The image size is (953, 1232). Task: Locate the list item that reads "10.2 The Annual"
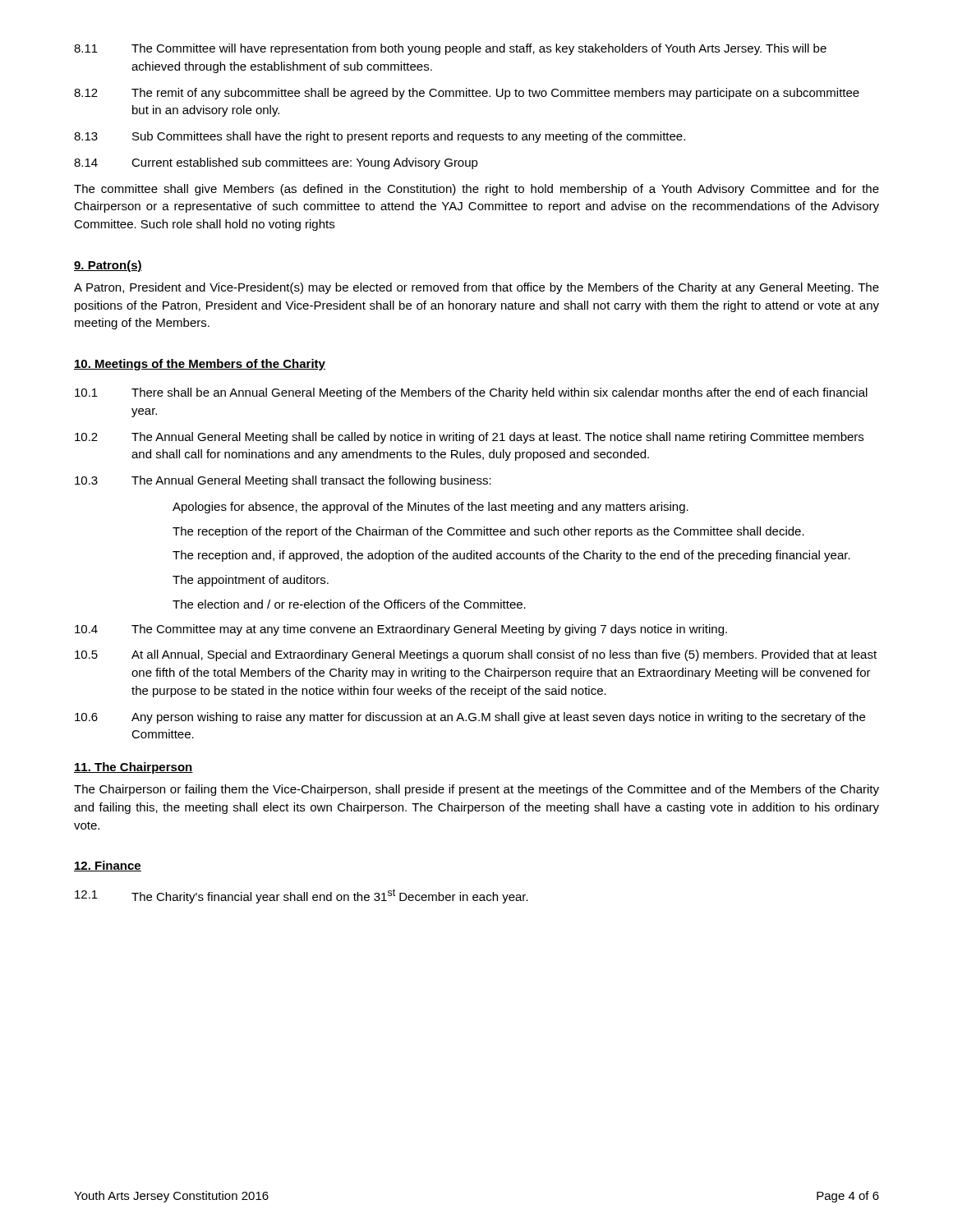point(476,445)
